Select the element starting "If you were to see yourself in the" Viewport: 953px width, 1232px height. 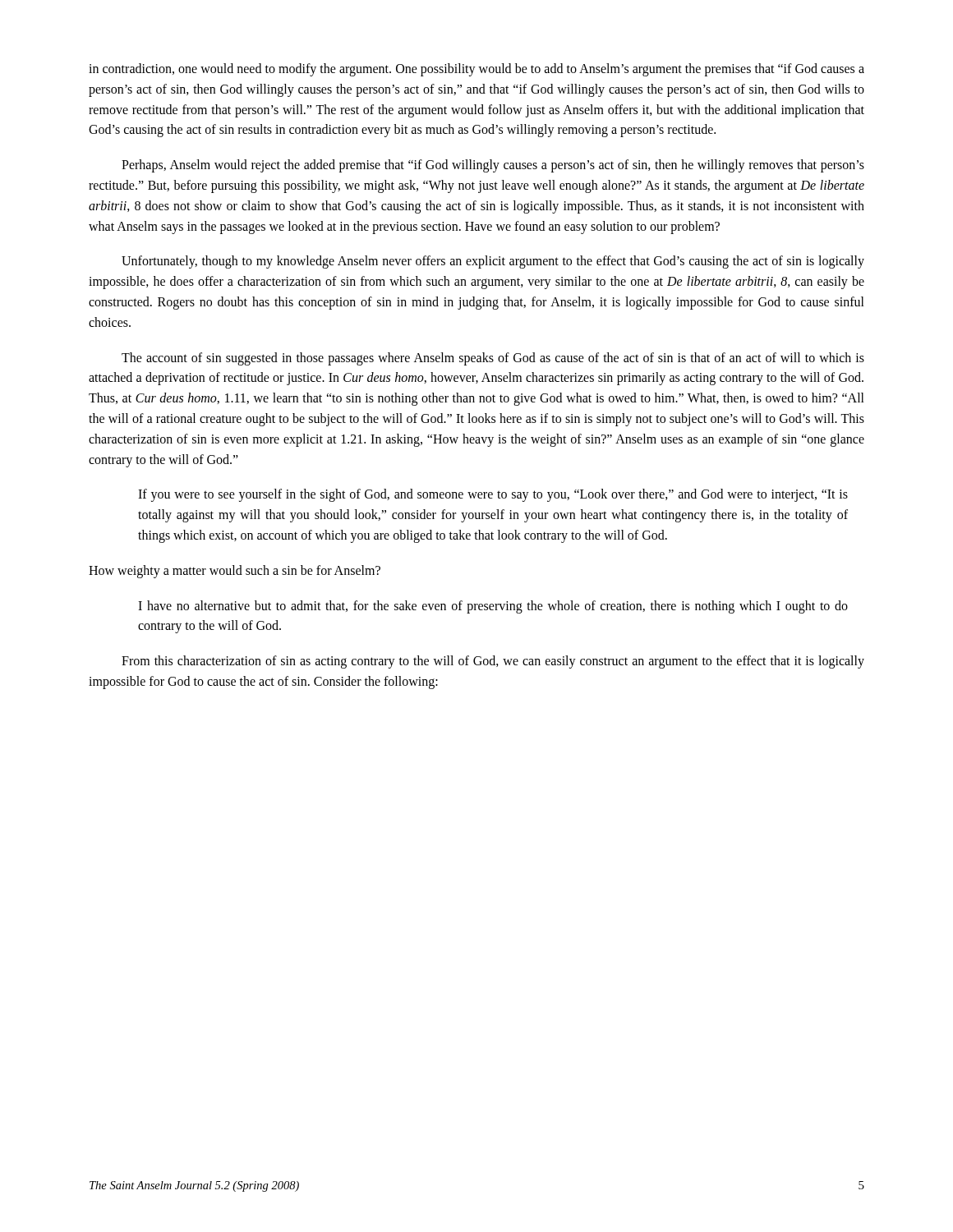pos(493,515)
